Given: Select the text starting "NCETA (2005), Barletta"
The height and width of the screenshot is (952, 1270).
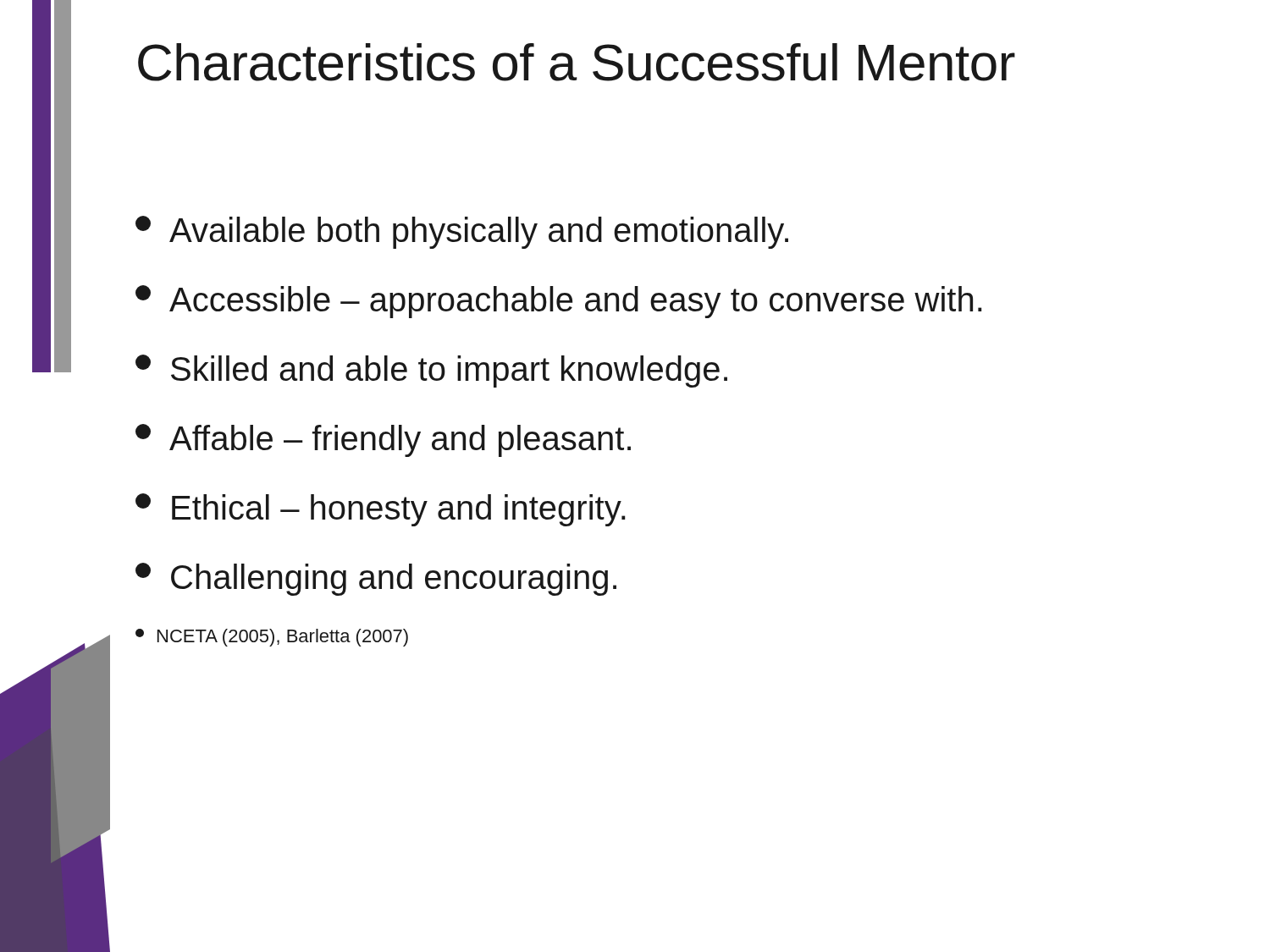Looking at the screenshot, I should (272, 636).
